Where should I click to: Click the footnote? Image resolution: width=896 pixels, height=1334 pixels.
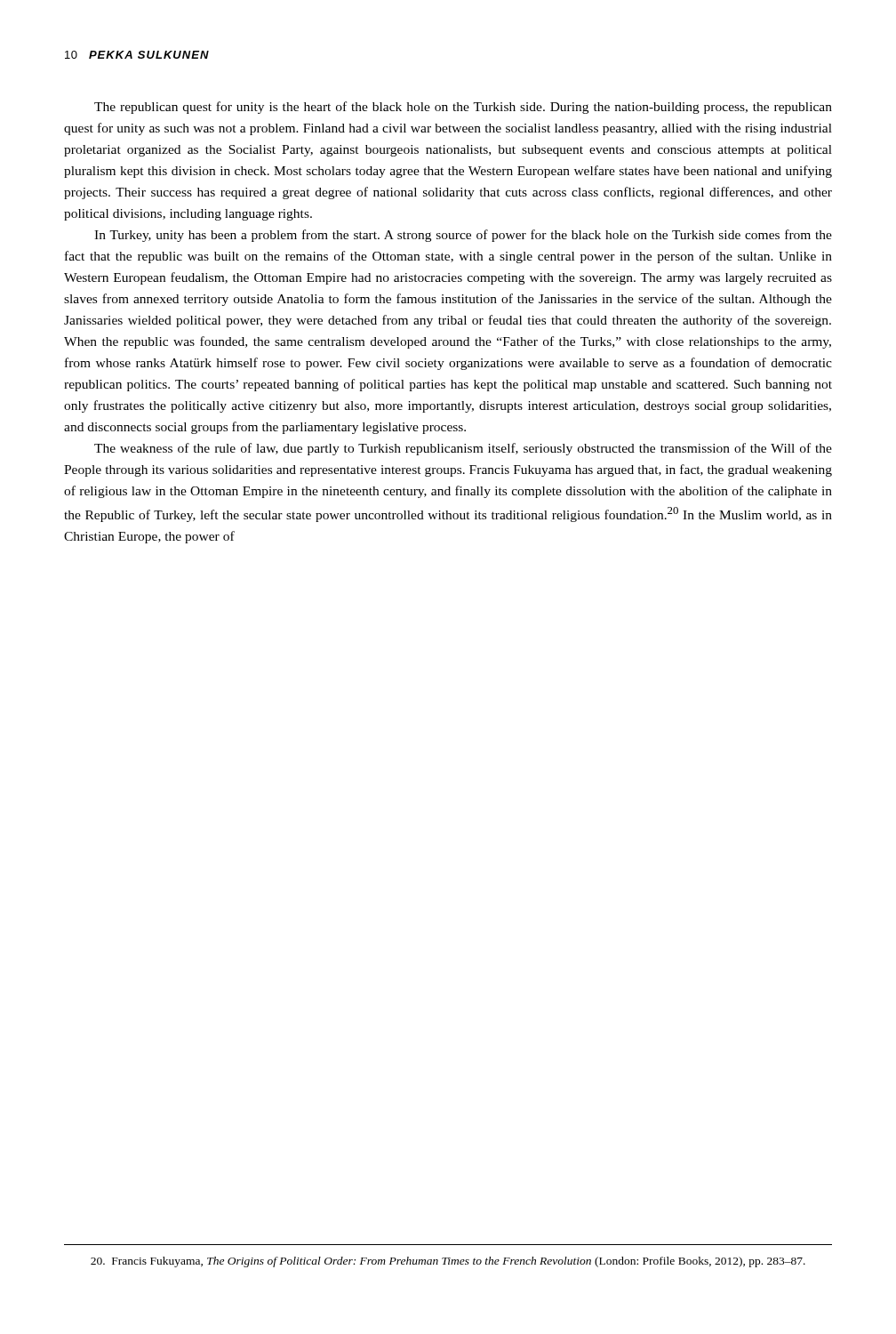point(448,1261)
